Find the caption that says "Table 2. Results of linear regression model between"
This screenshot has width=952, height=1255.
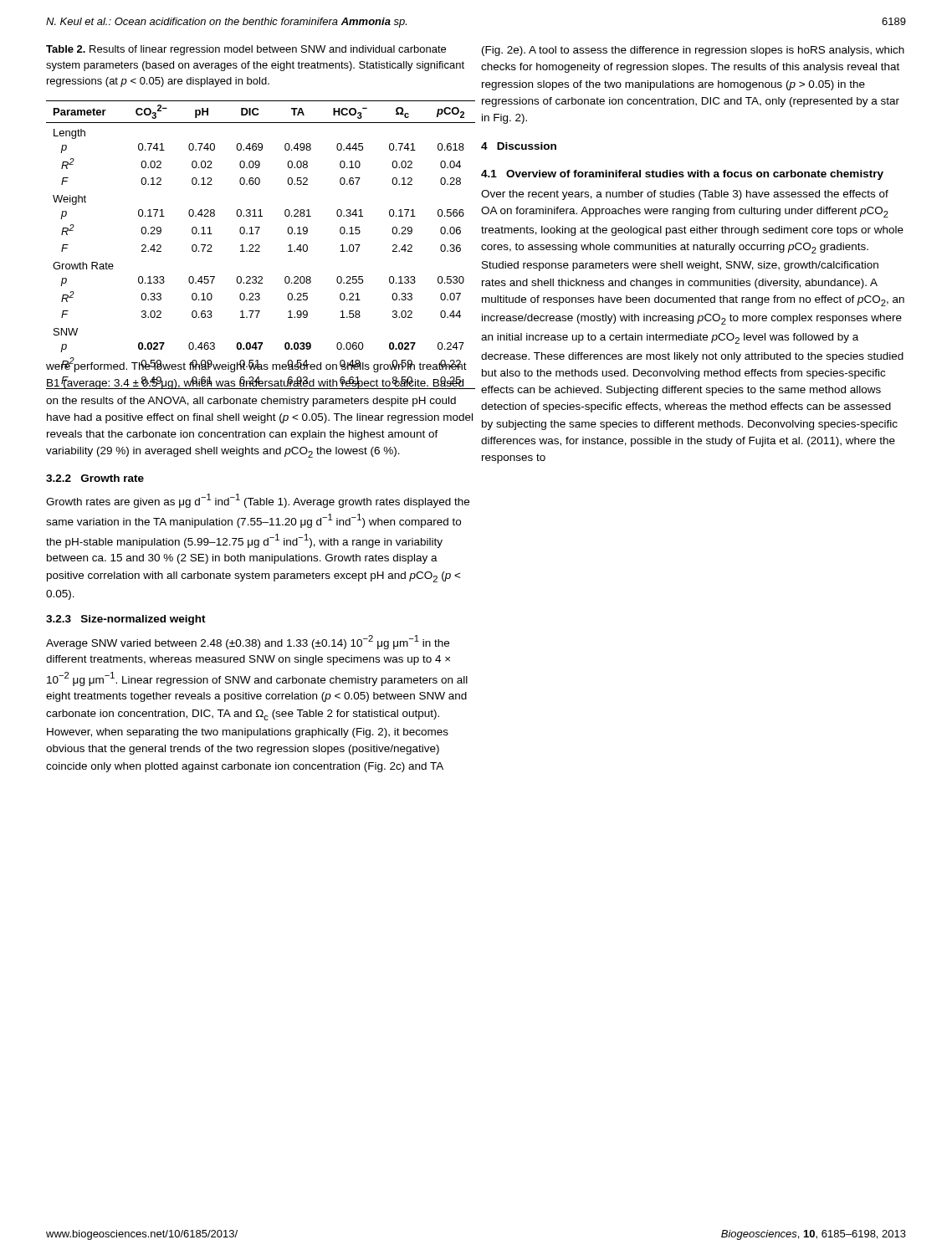(x=255, y=65)
